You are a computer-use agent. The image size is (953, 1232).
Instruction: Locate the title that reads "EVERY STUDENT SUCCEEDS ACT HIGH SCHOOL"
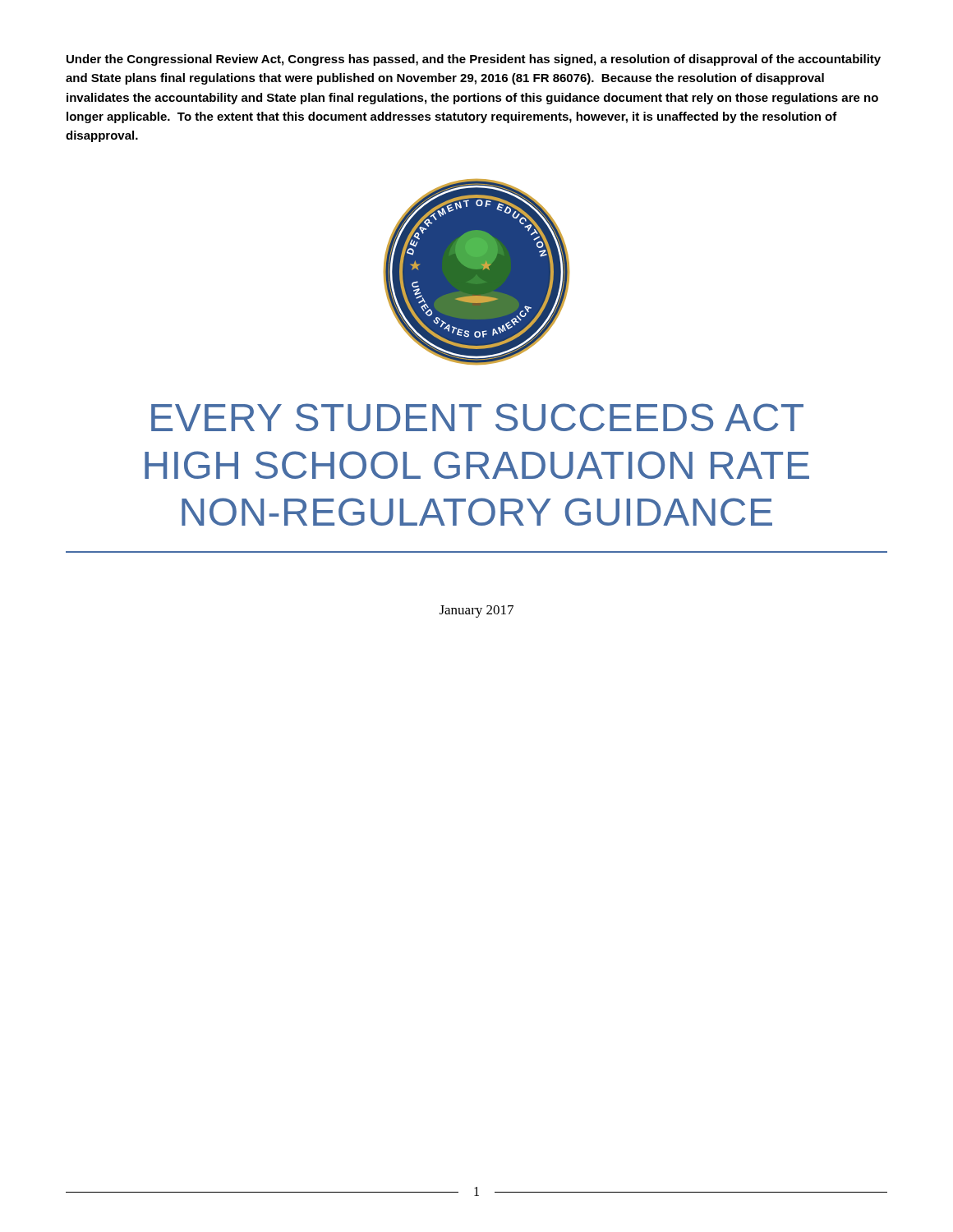476,474
